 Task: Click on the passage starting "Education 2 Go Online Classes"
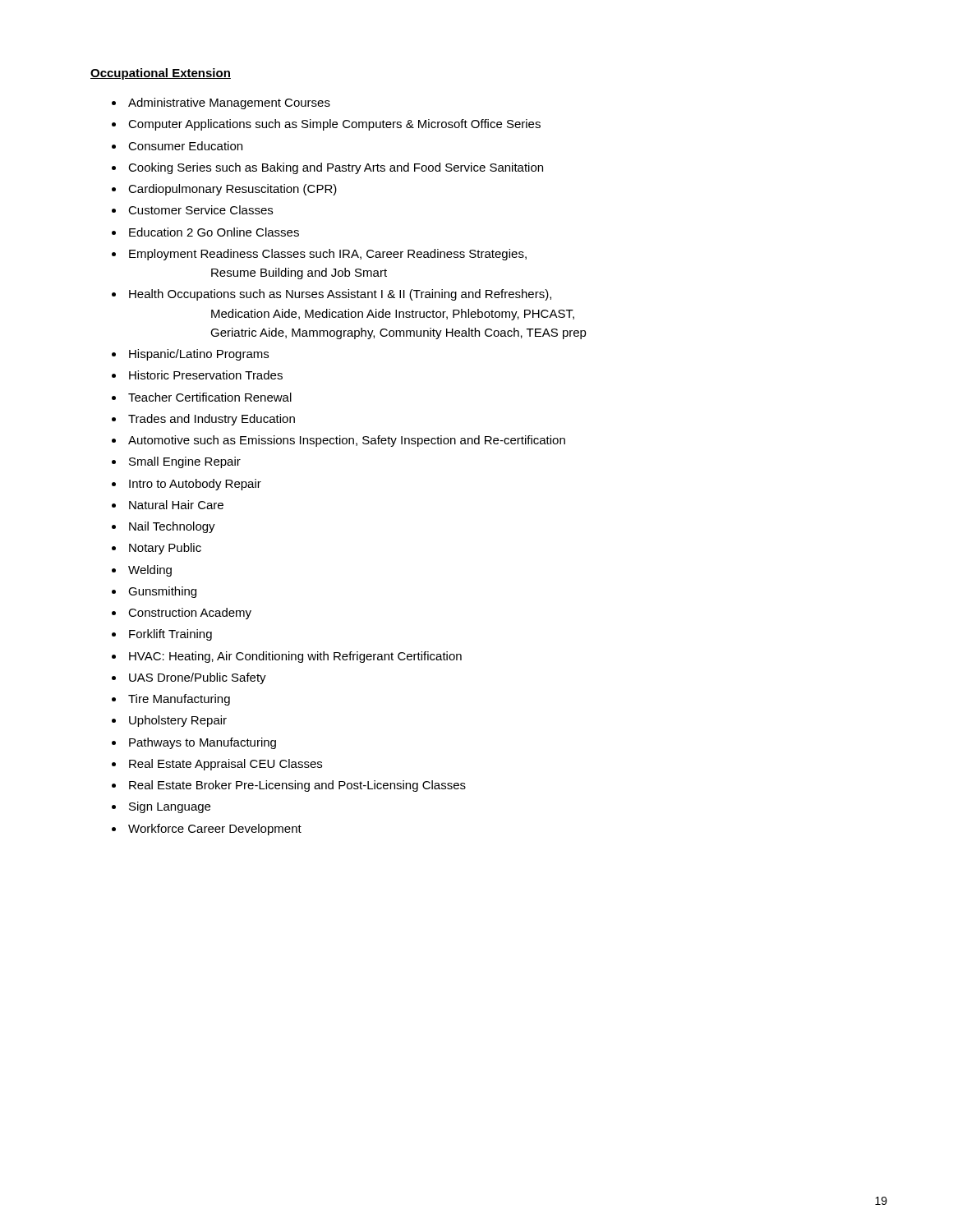(214, 232)
